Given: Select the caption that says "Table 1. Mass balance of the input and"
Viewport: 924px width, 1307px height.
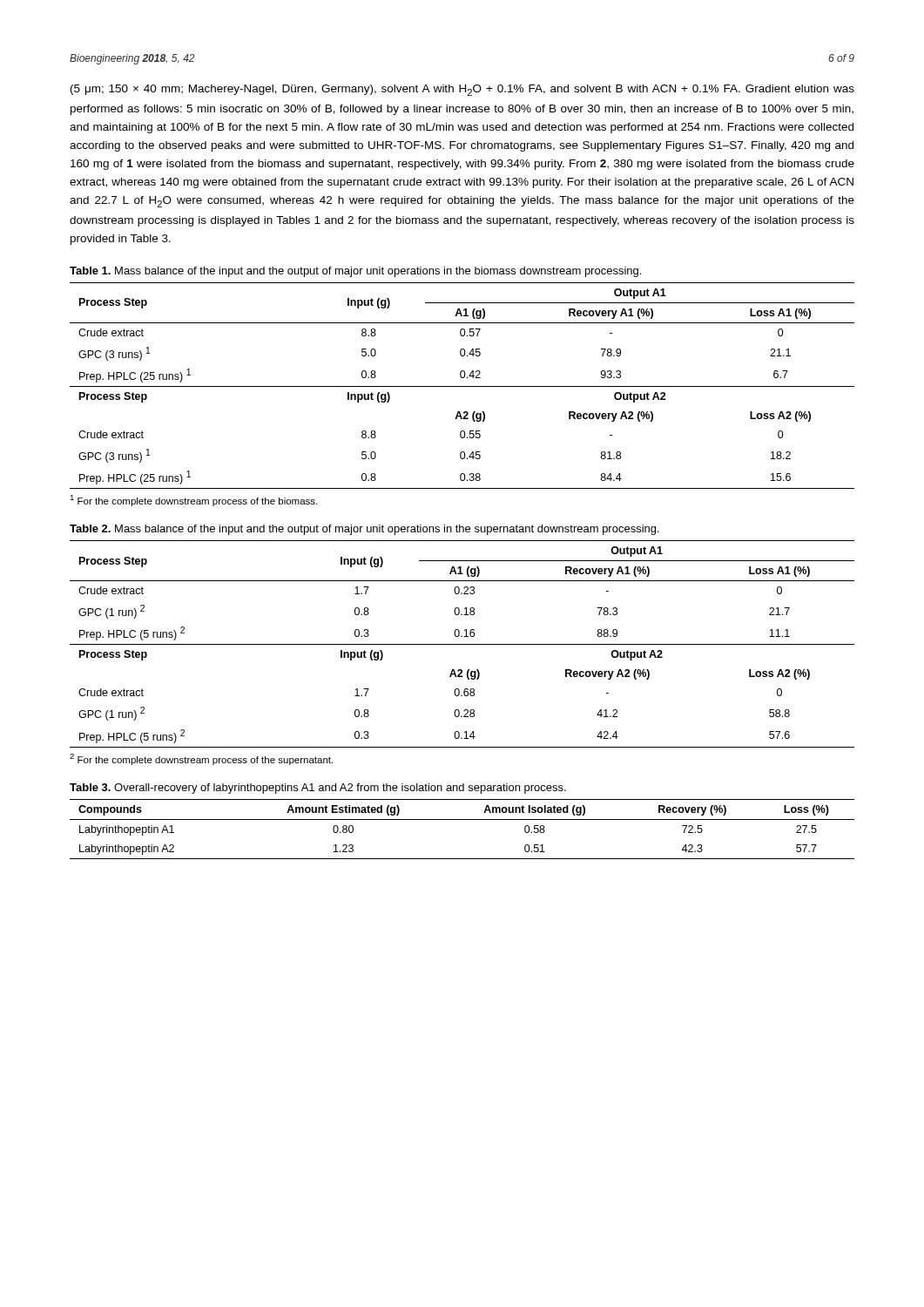Looking at the screenshot, I should [x=356, y=270].
